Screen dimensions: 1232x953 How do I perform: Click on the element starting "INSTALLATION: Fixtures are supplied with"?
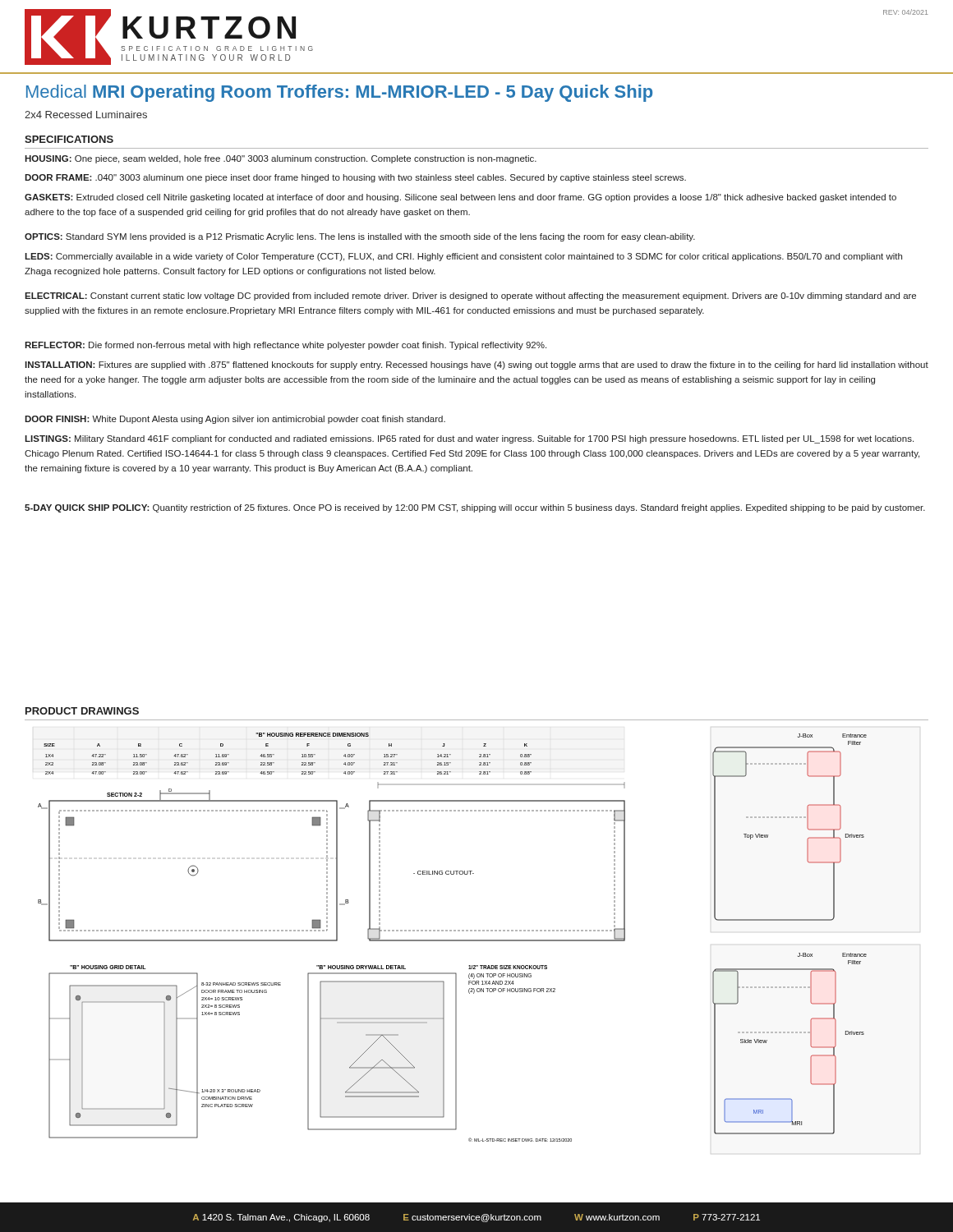[x=476, y=379]
